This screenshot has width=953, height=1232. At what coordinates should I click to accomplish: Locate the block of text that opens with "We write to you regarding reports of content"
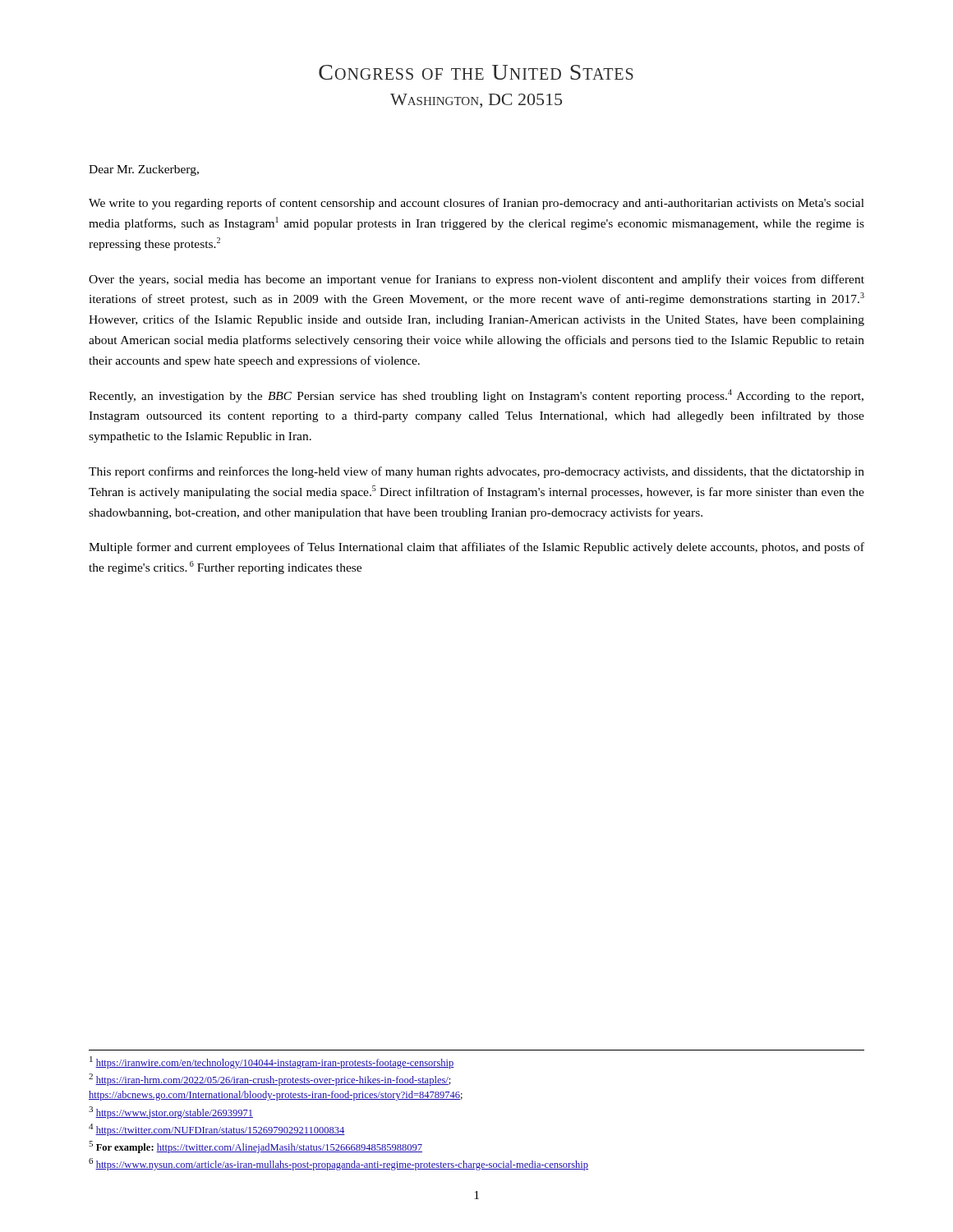[476, 223]
